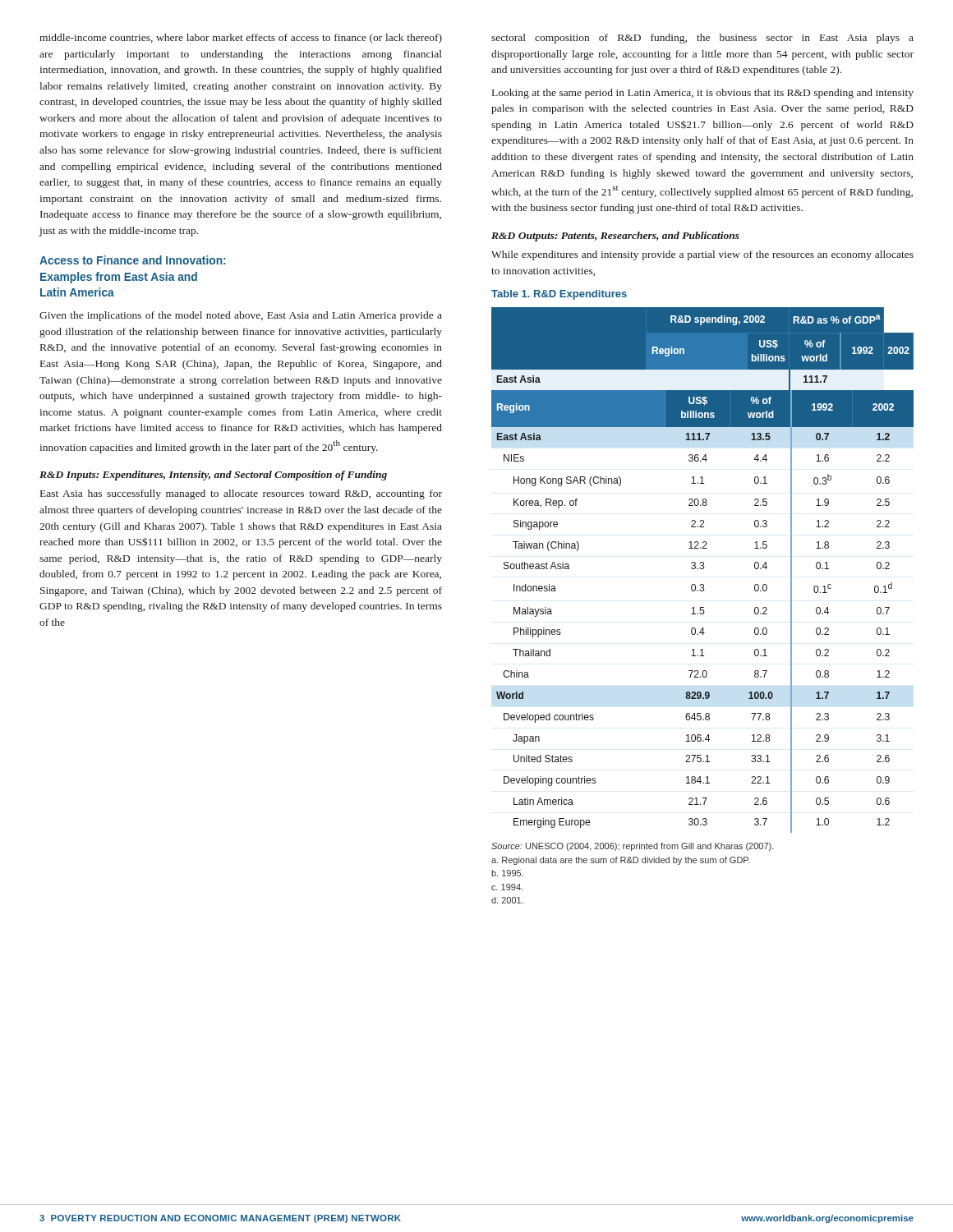The width and height of the screenshot is (953, 1232).
Task: Select the section header containing "Access to Finance and Innovation:Examples"
Action: pos(132,260)
